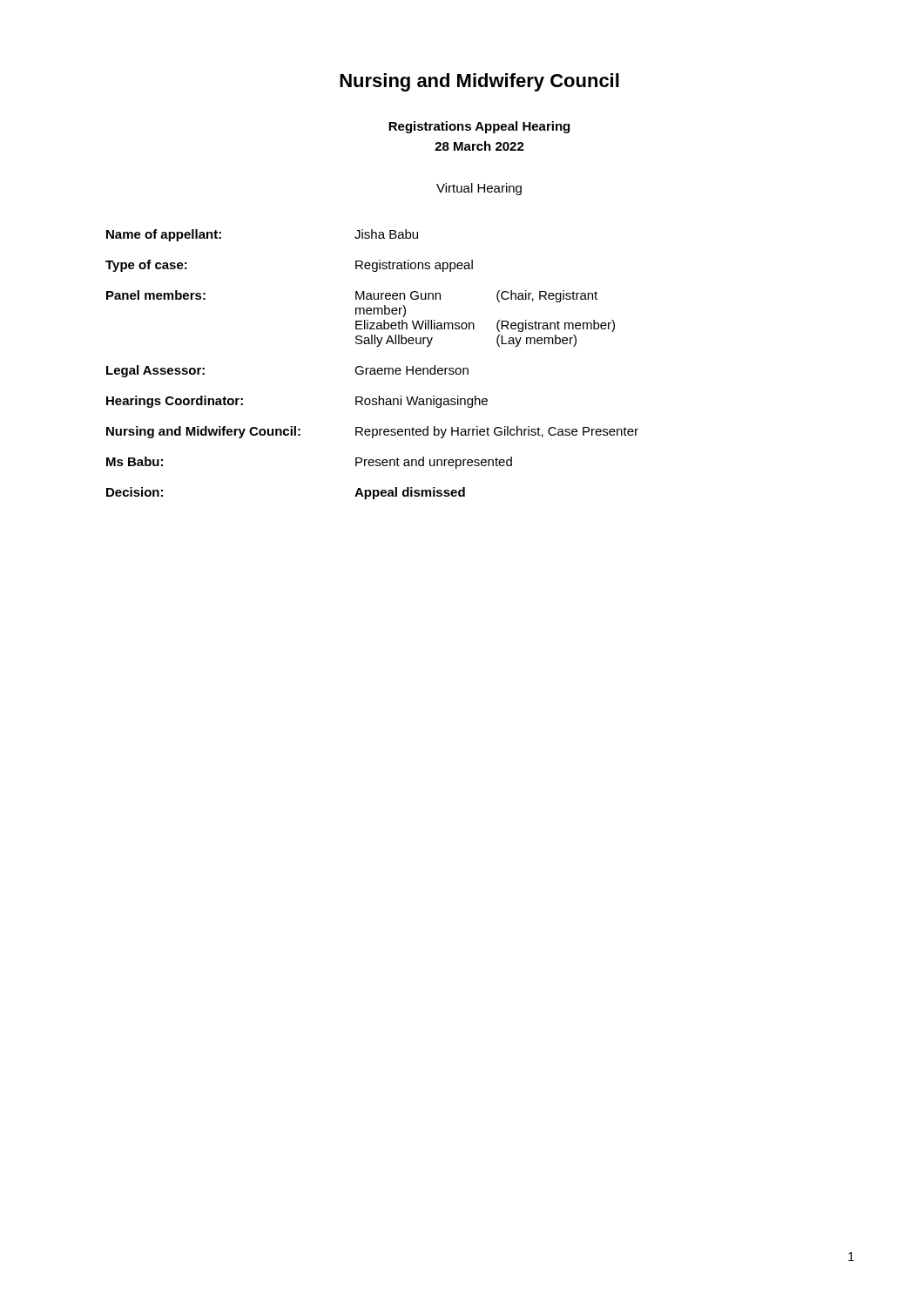Select the text starting "Virtual Hearing"
This screenshot has width=924, height=1307.
[479, 188]
